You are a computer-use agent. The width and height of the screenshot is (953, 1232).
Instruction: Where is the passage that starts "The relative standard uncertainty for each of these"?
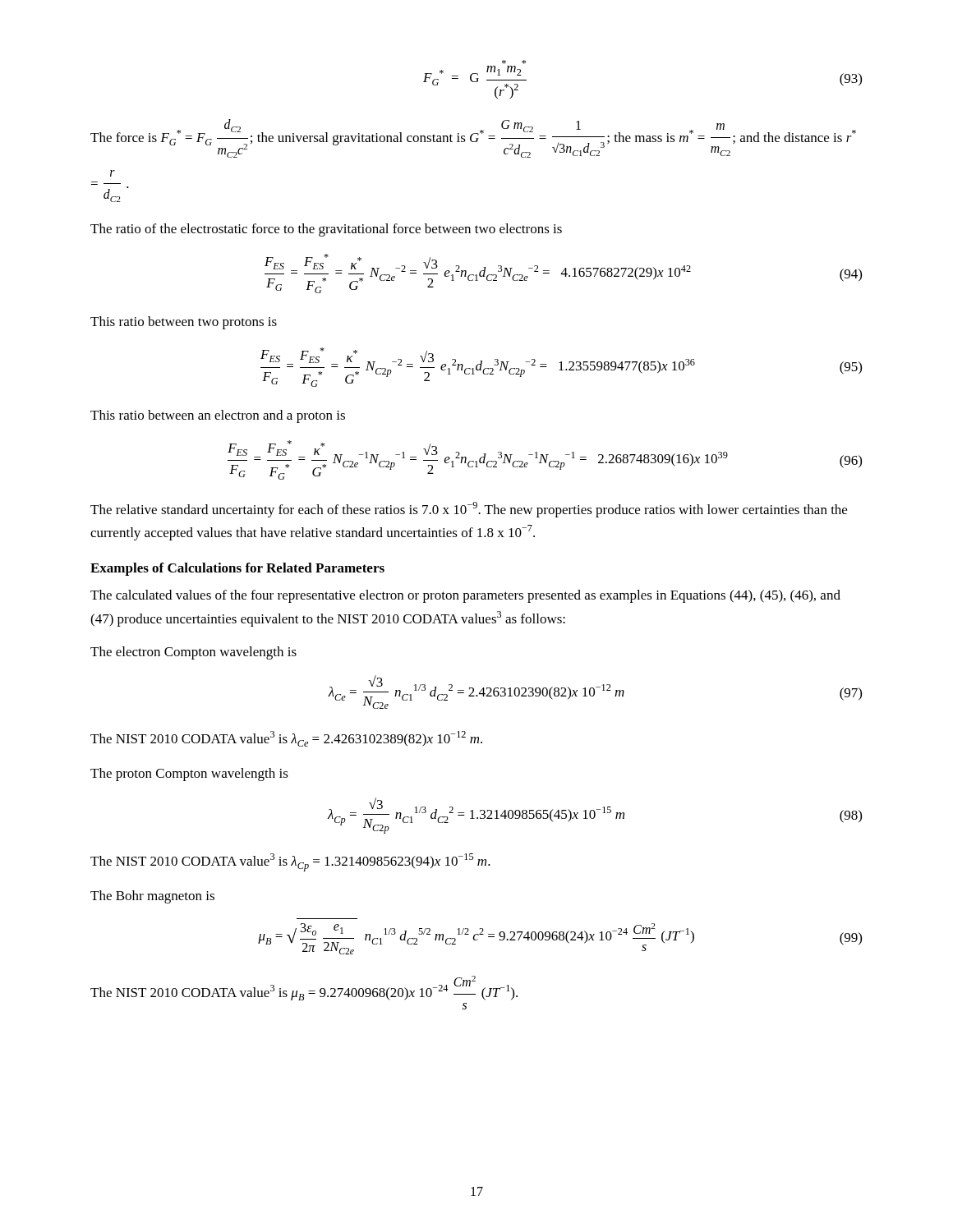[x=469, y=520]
